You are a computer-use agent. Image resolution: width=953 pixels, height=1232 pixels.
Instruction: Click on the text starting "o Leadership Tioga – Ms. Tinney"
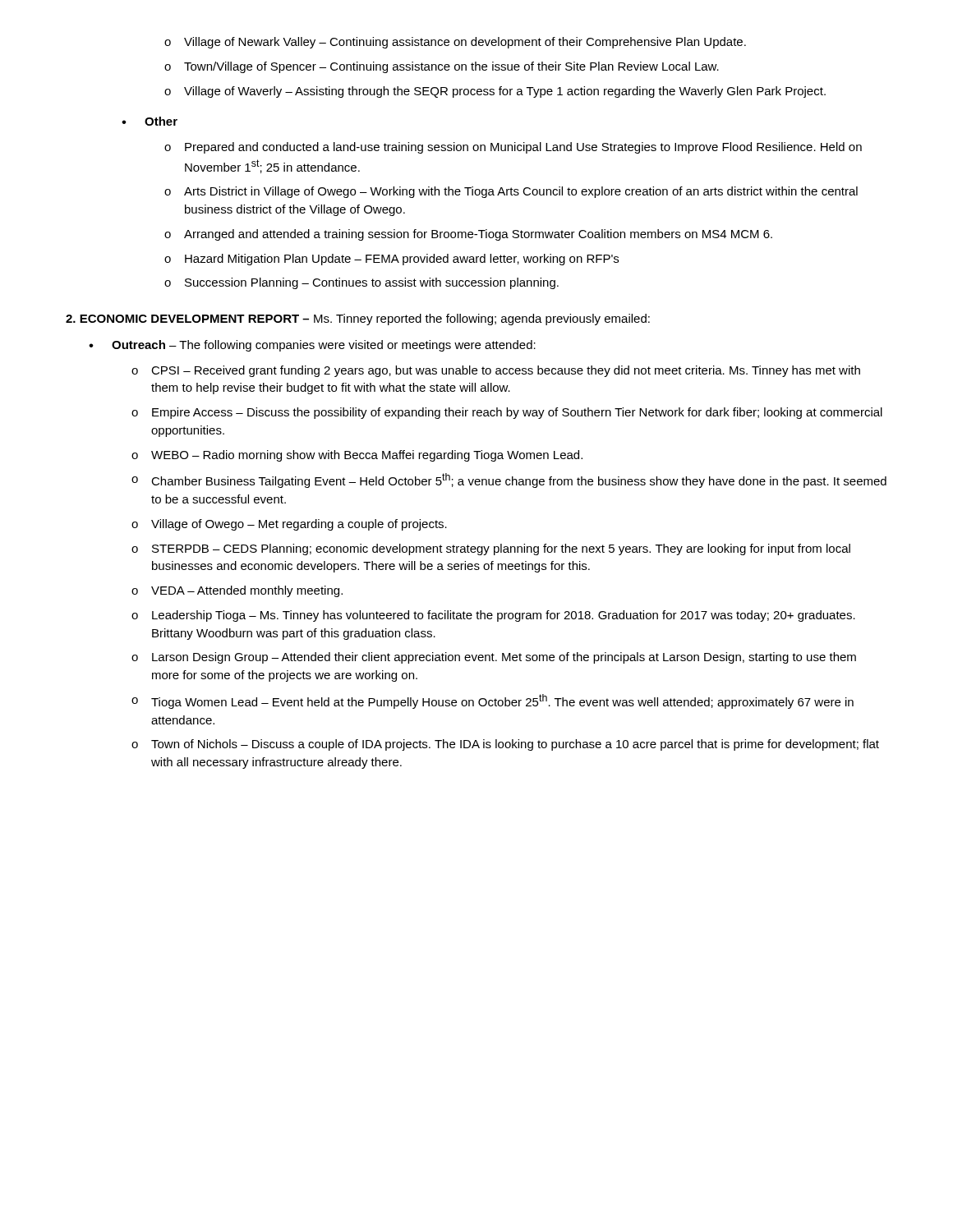[x=509, y=624]
